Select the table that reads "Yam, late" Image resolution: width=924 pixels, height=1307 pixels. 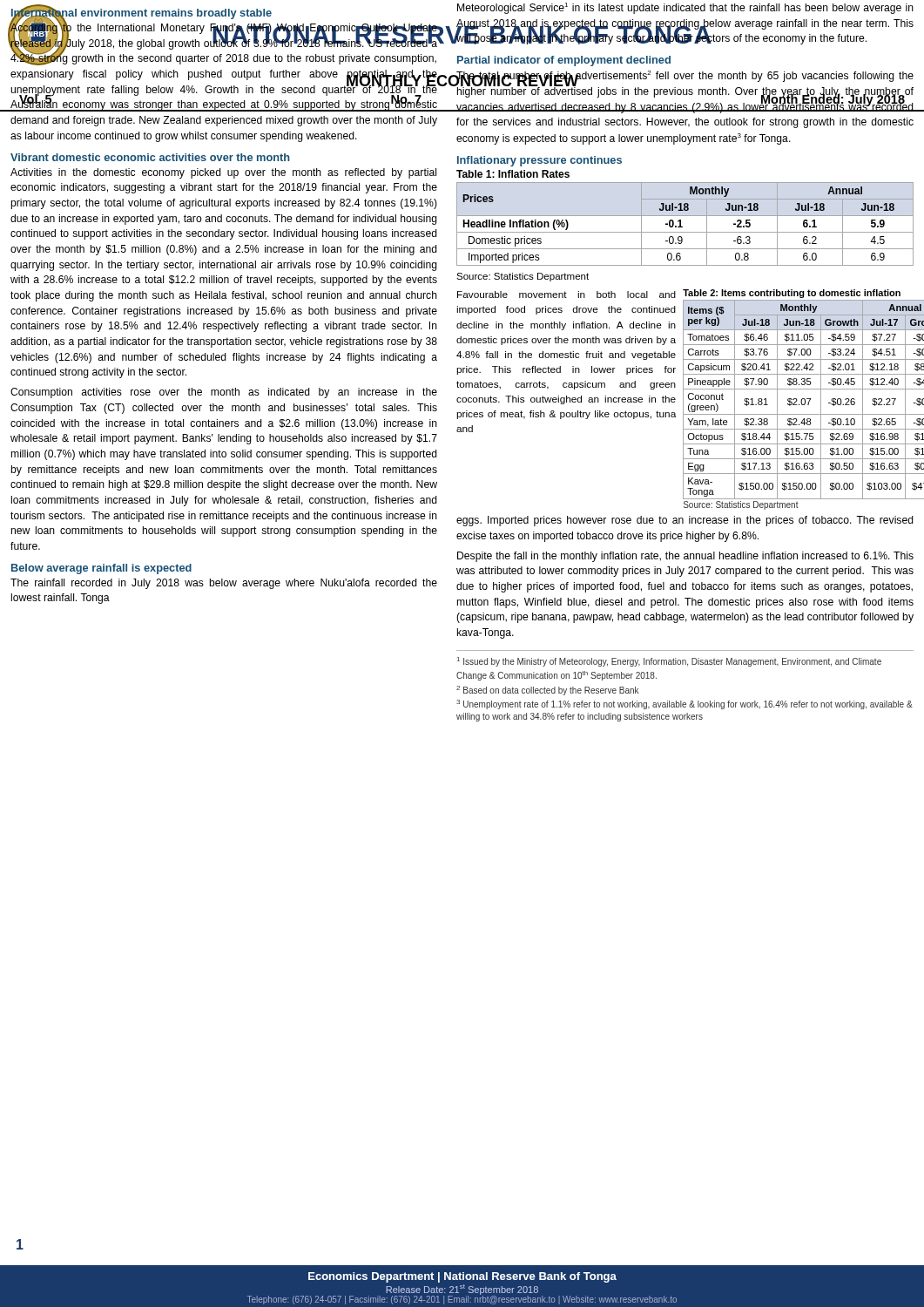coord(798,405)
